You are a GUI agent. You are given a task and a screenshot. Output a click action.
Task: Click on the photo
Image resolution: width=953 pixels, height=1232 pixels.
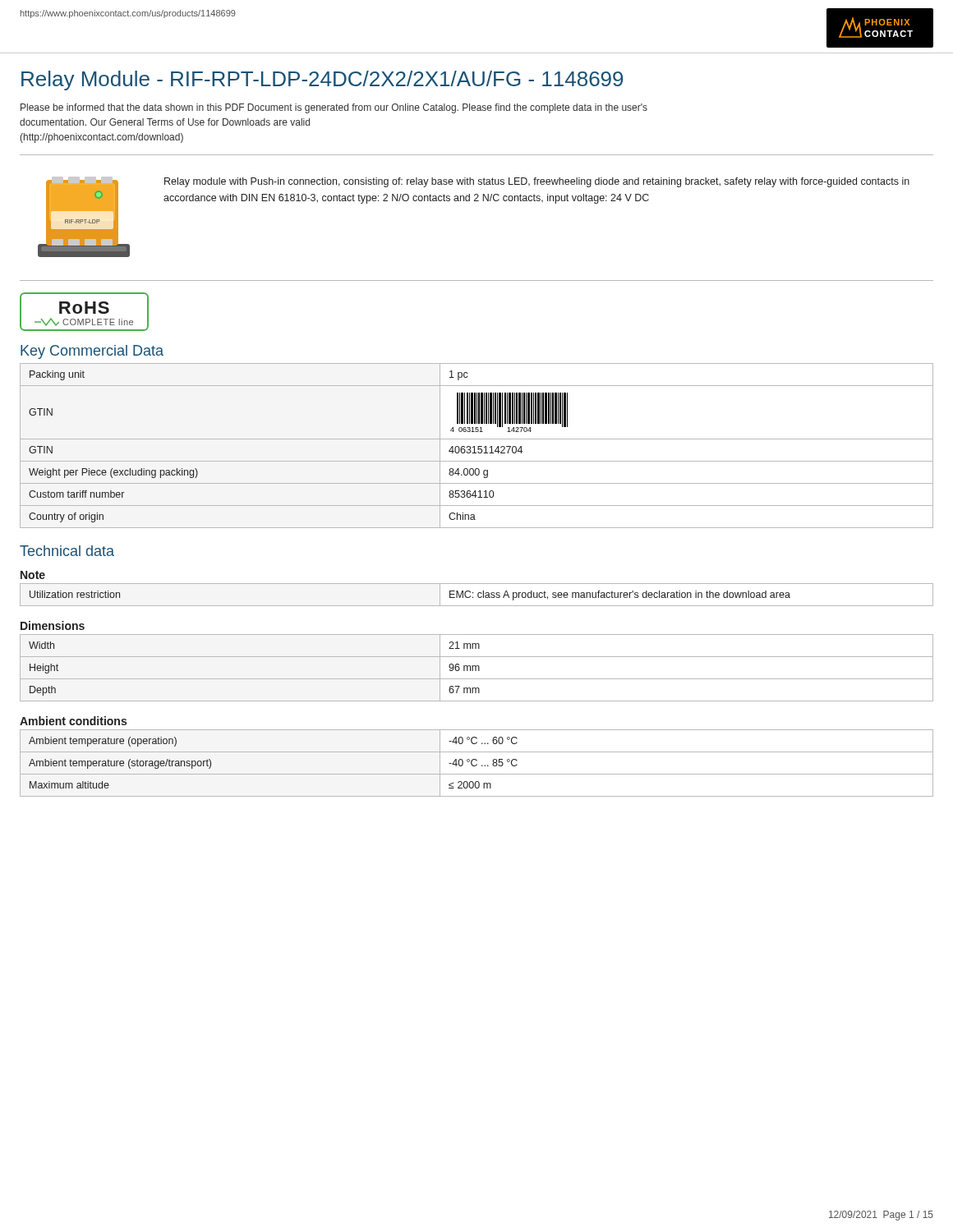[x=83, y=218]
